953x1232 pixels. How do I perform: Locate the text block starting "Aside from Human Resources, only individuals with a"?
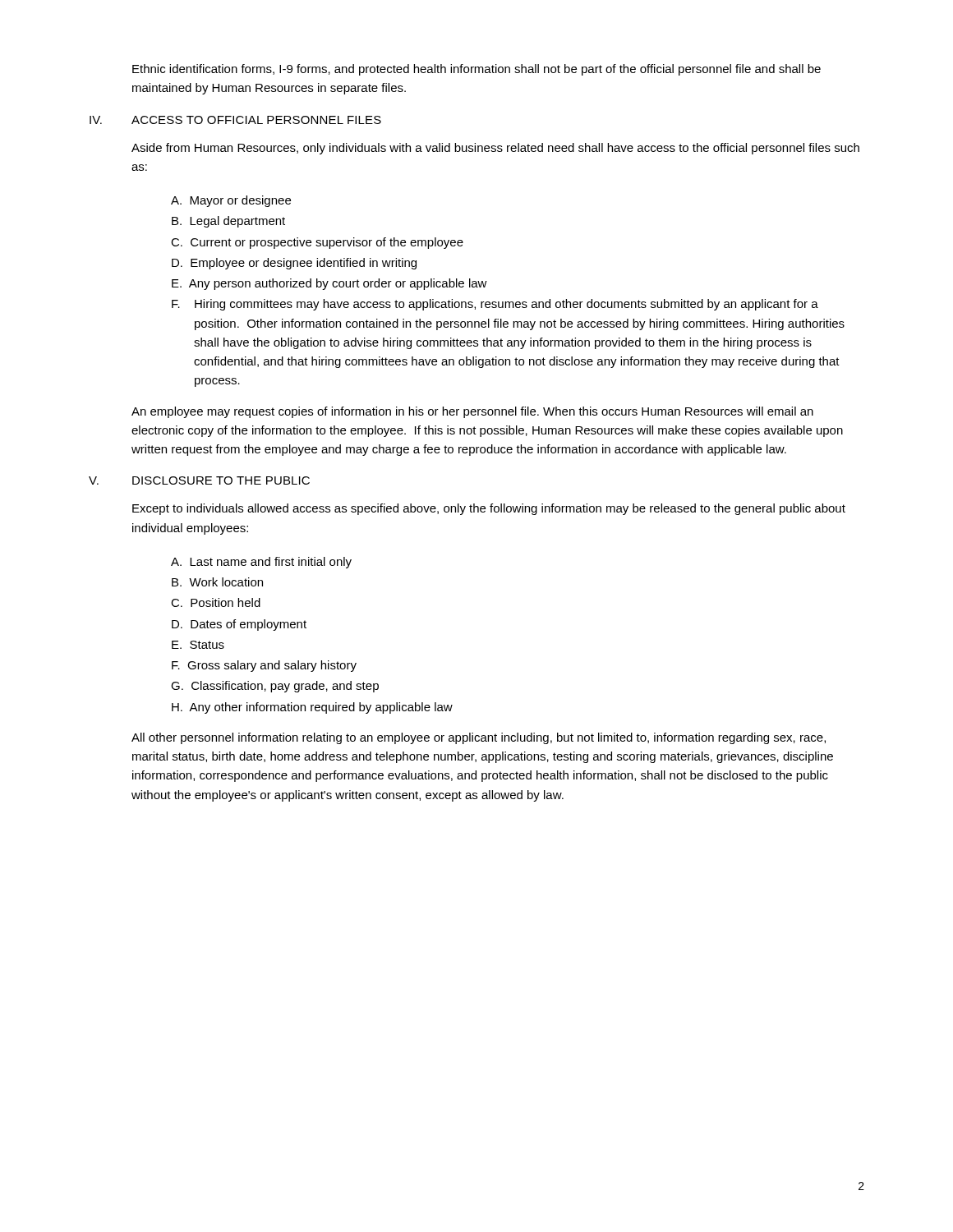coord(496,157)
